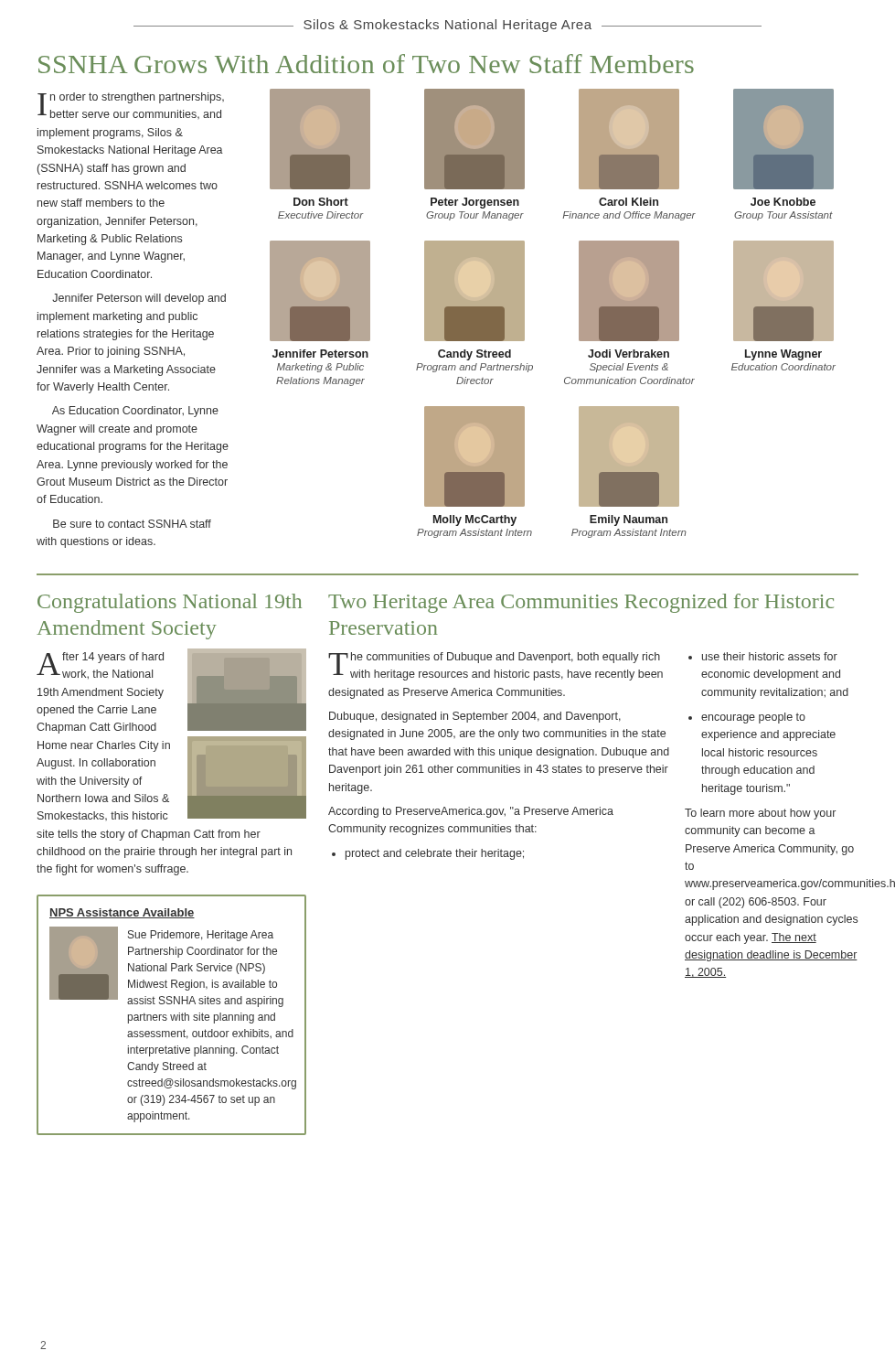Where is the passage that starts "The communities of Dubuque and Davenport,"?

[x=501, y=743]
